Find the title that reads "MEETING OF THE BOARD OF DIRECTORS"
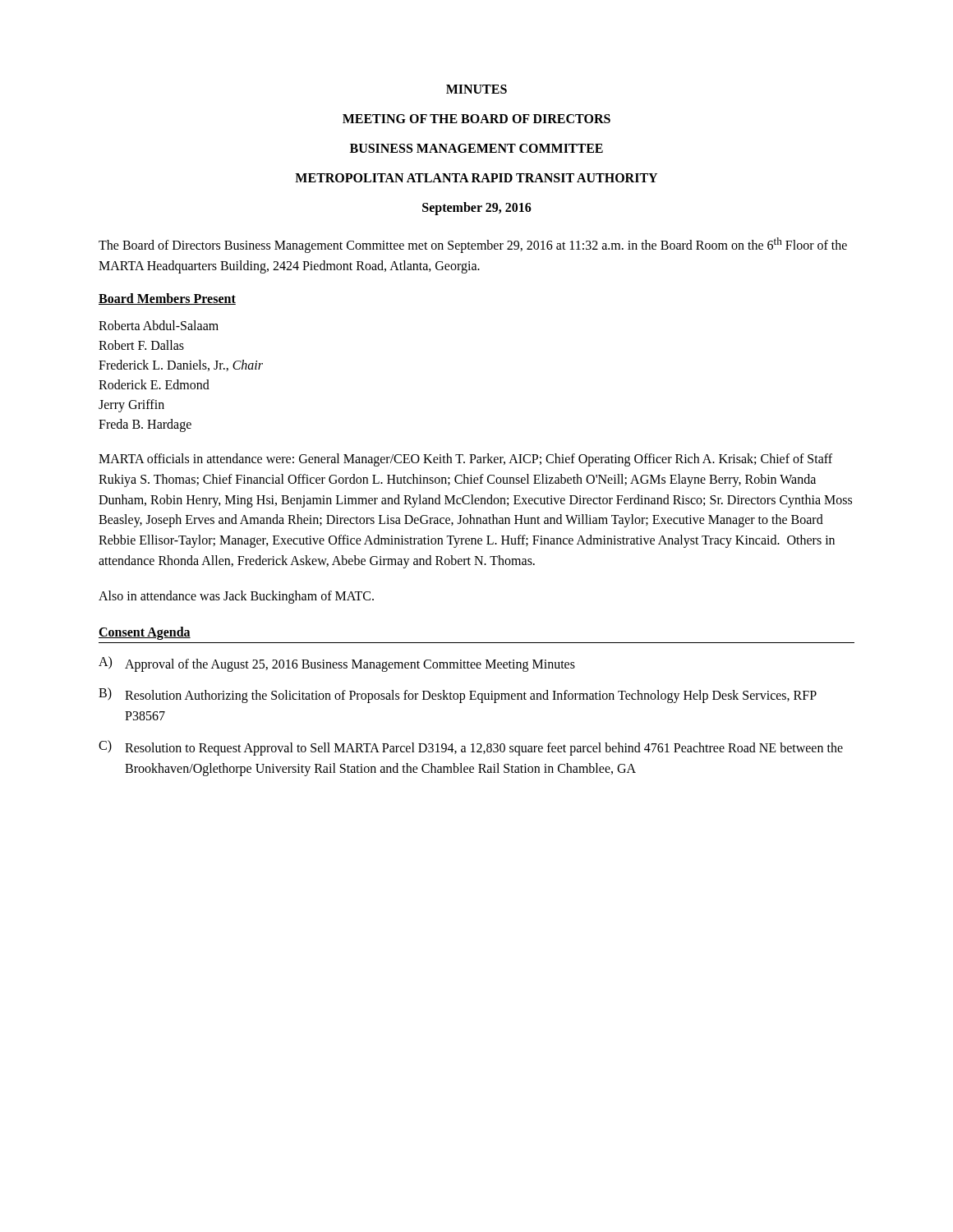 [x=476, y=119]
